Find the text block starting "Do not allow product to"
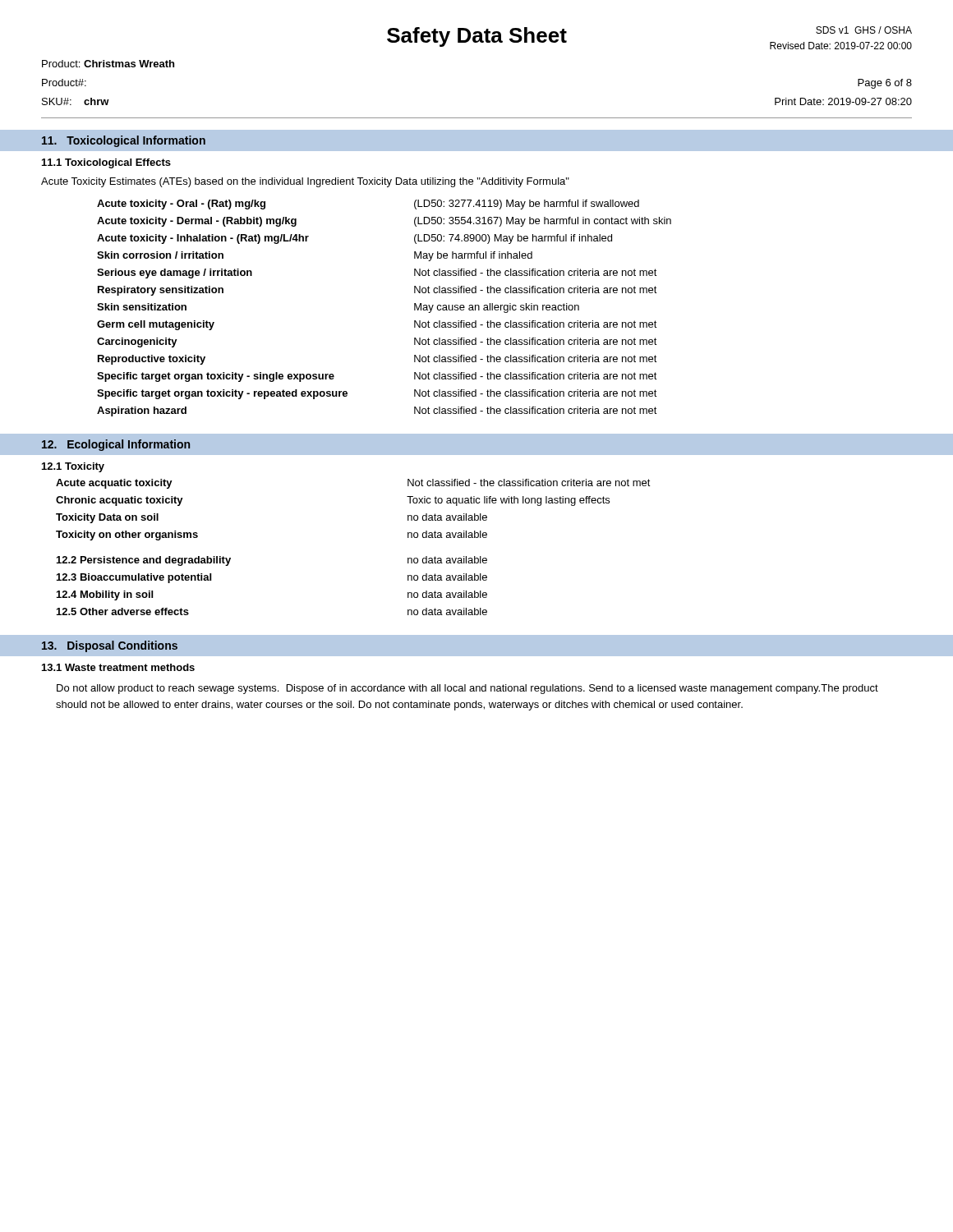The width and height of the screenshot is (953, 1232). [x=467, y=696]
